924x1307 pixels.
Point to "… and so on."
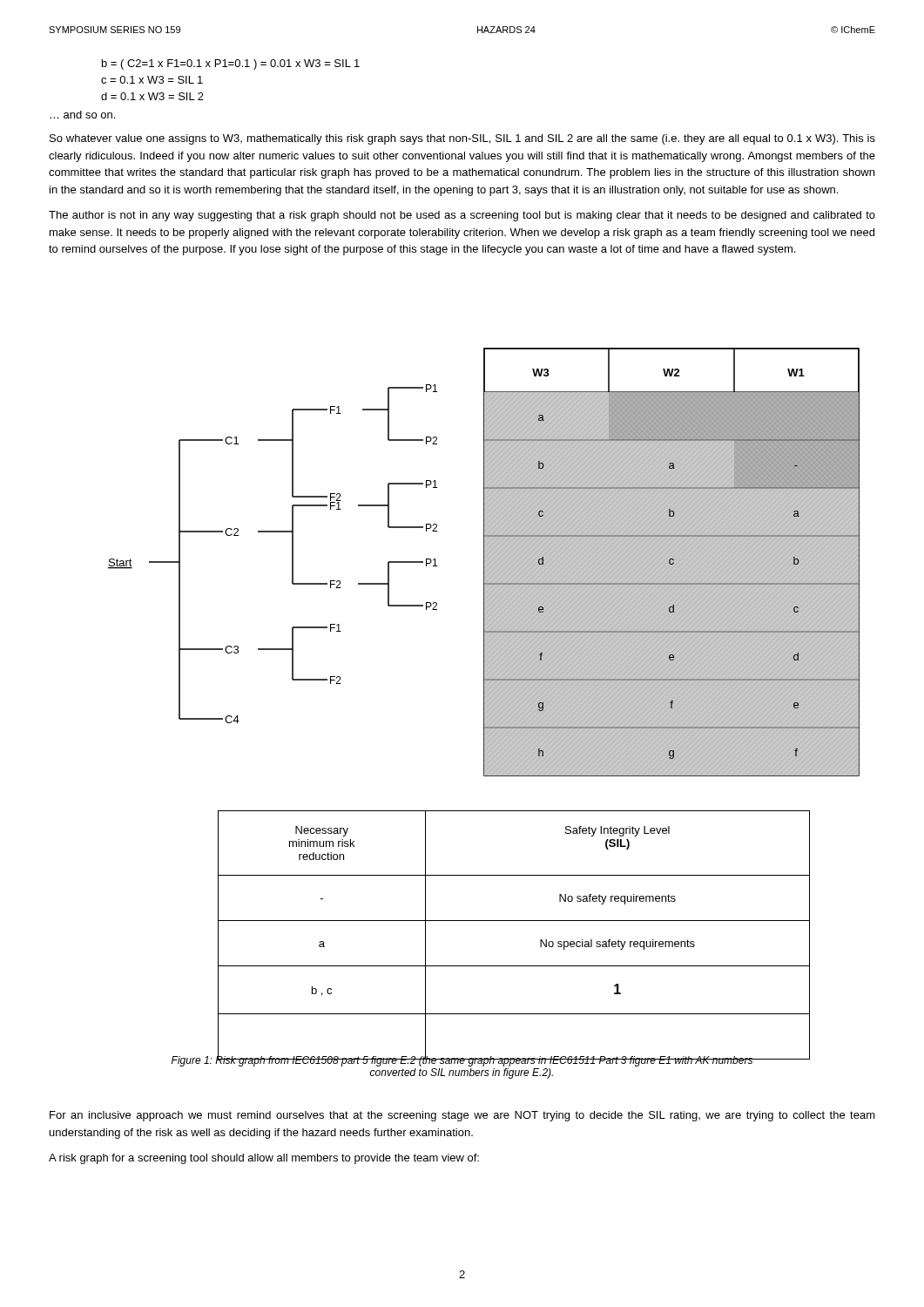82,115
